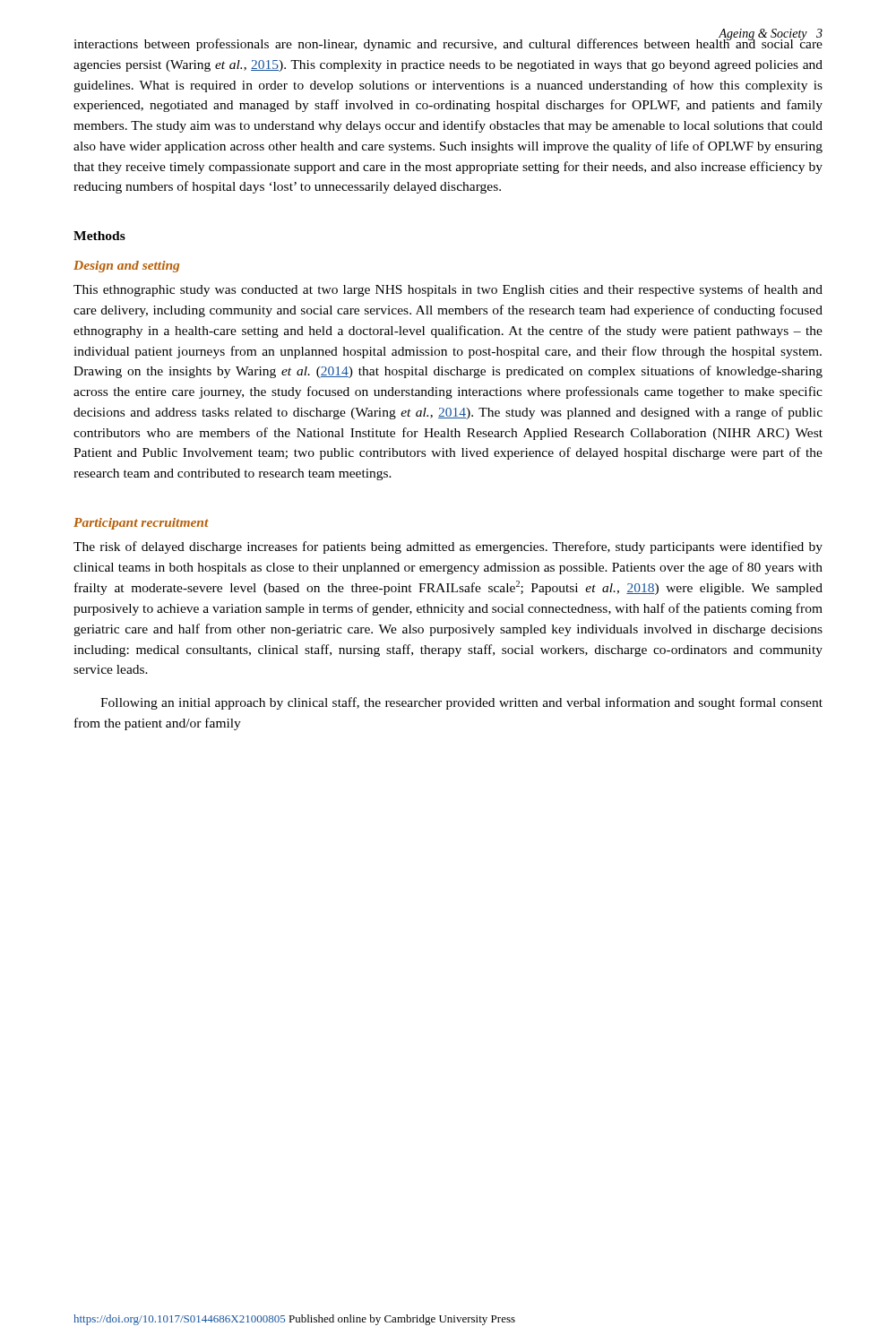Find the element starting "Following an initial"
Image resolution: width=896 pixels, height=1344 pixels.
(x=448, y=712)
